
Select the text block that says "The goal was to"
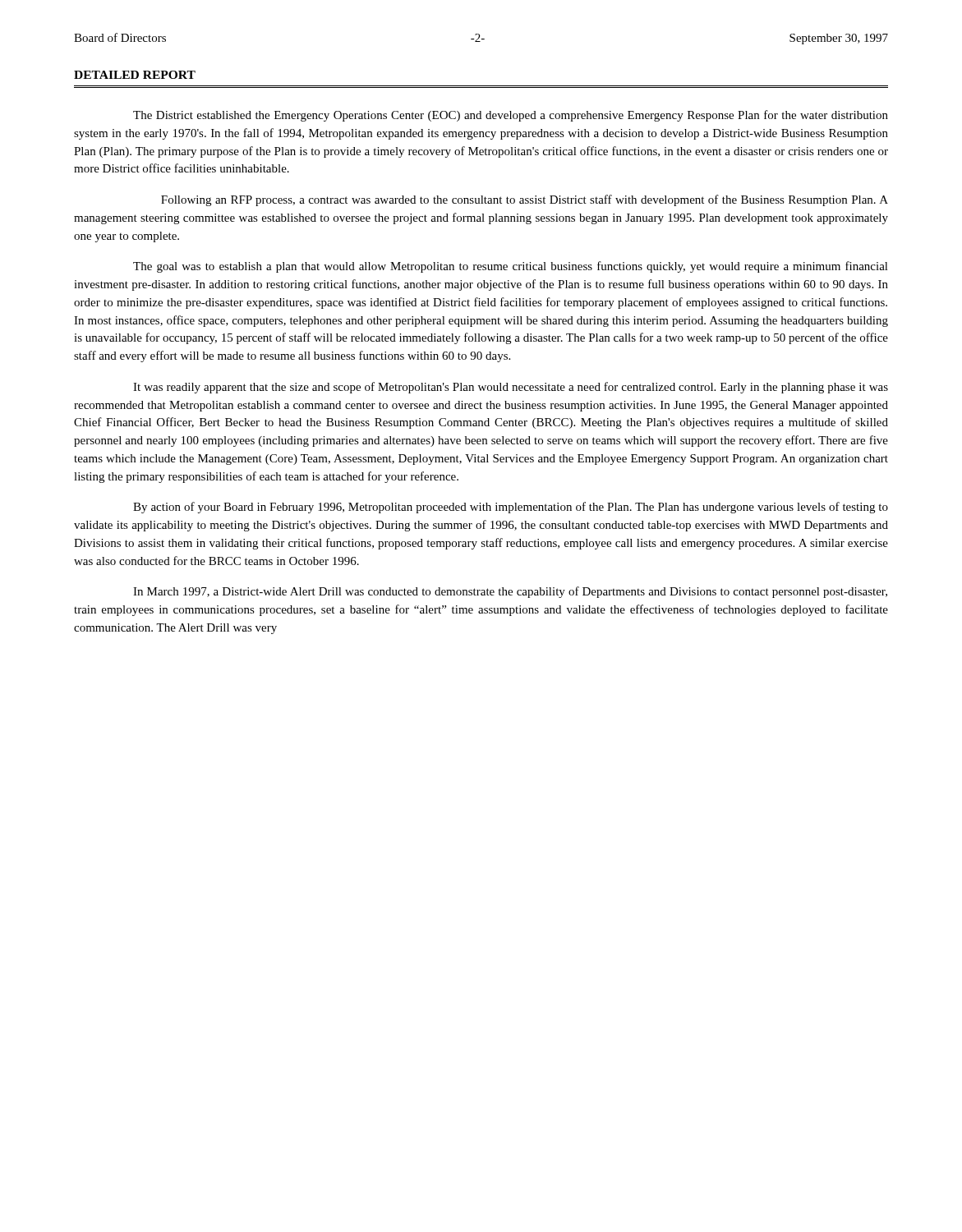tap(481, 311)
